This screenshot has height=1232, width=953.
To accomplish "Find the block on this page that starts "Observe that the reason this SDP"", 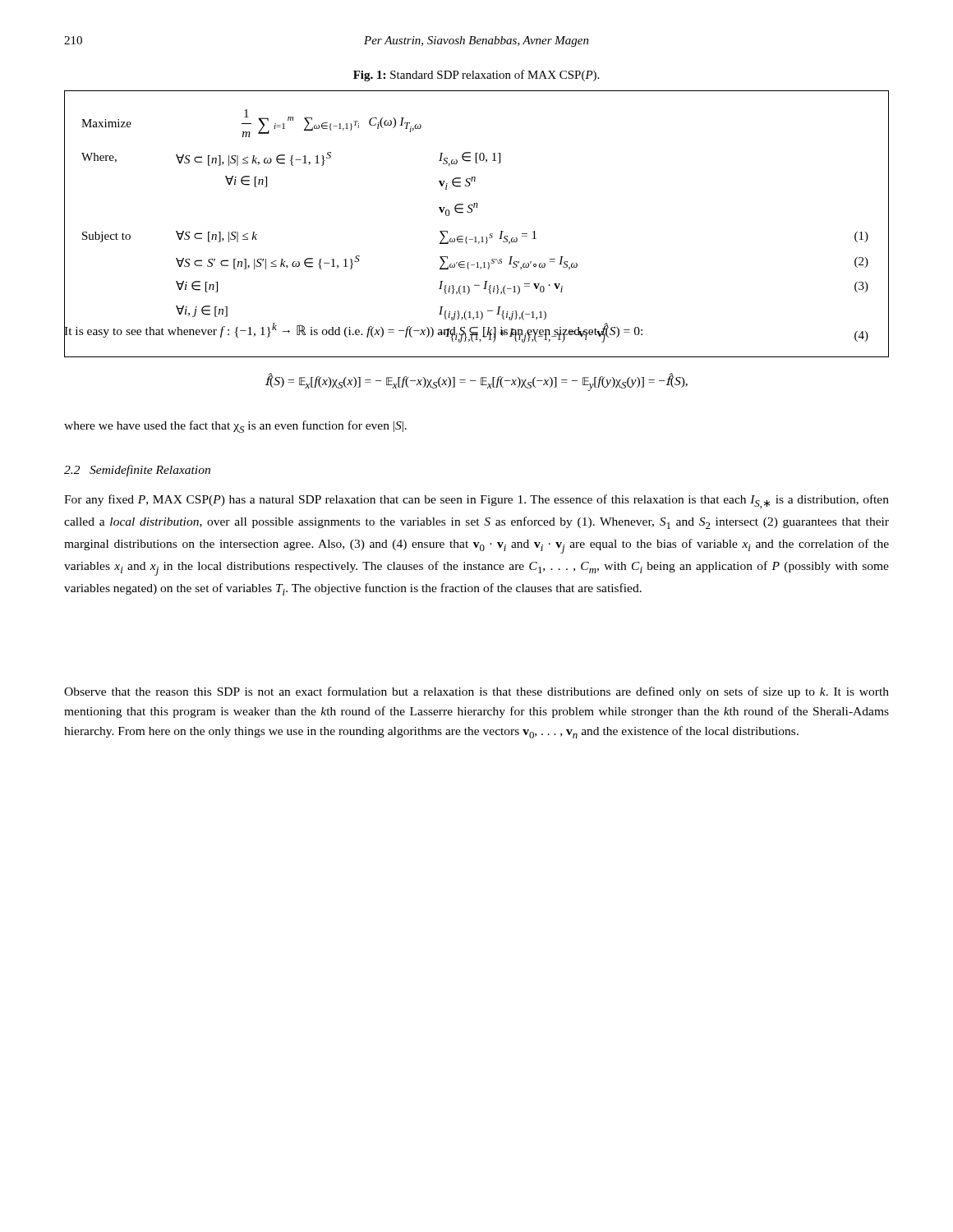I will tap(476, 713).
